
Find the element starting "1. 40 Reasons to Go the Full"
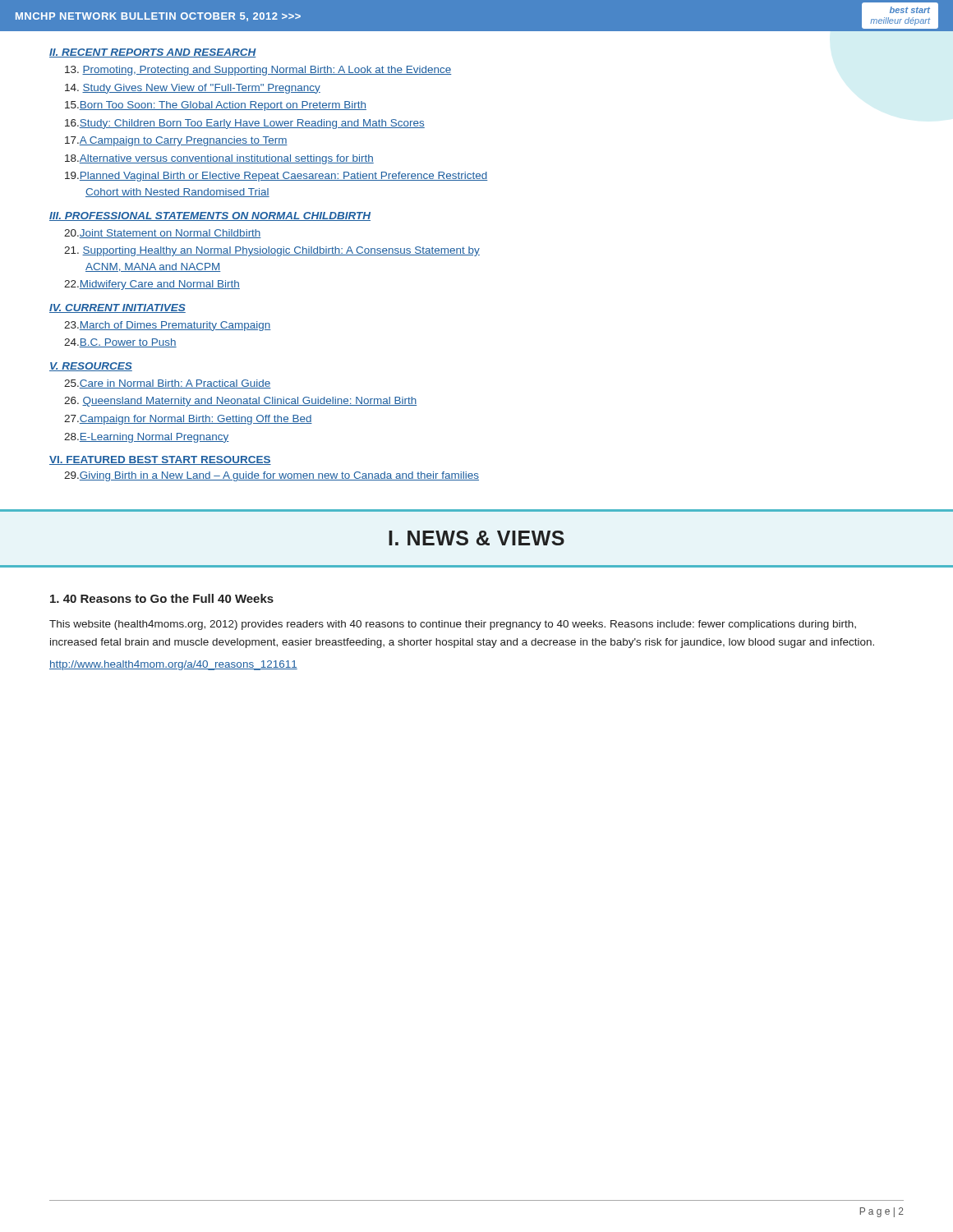point(161,598)
